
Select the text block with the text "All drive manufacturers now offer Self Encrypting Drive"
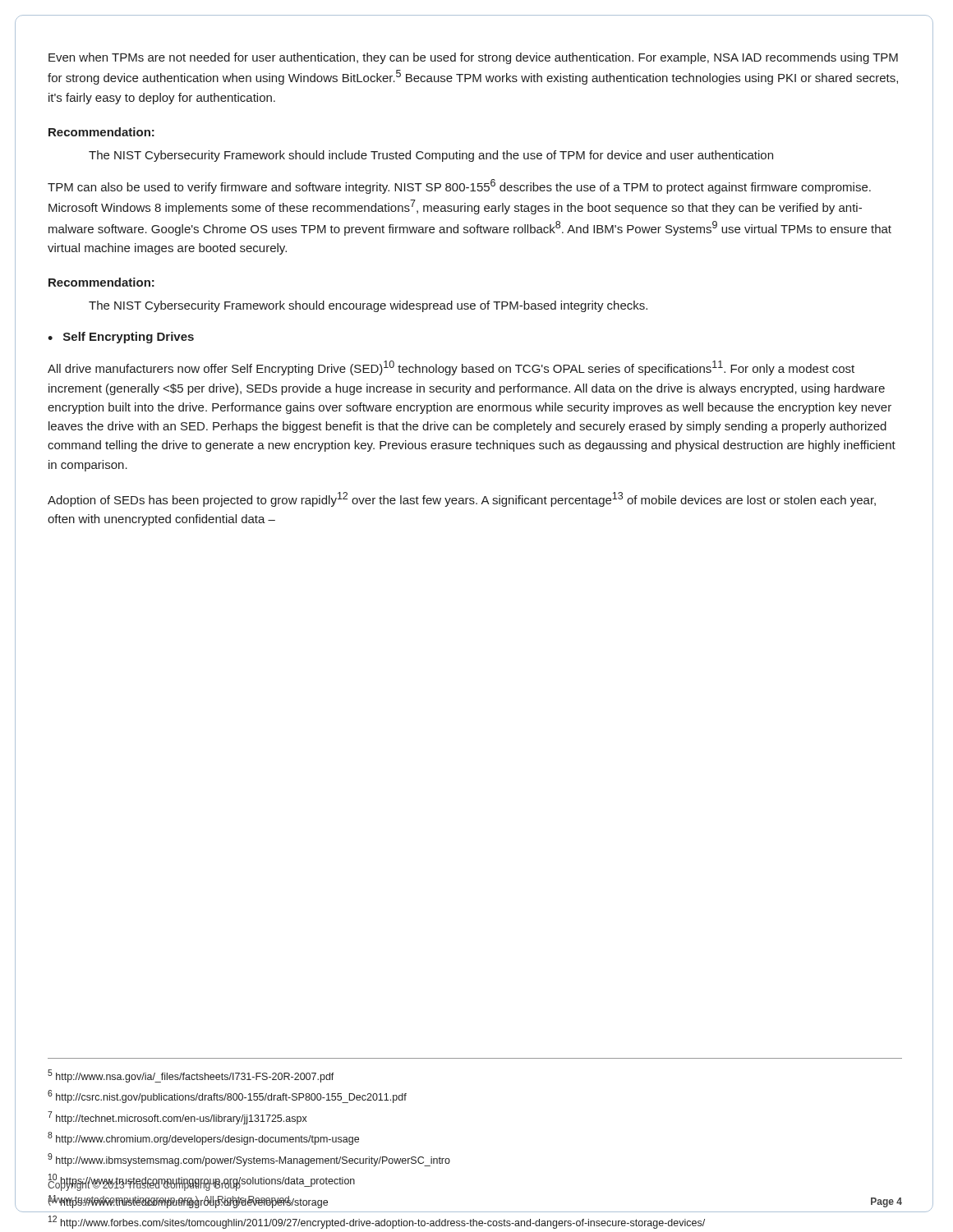pos(471,415)
